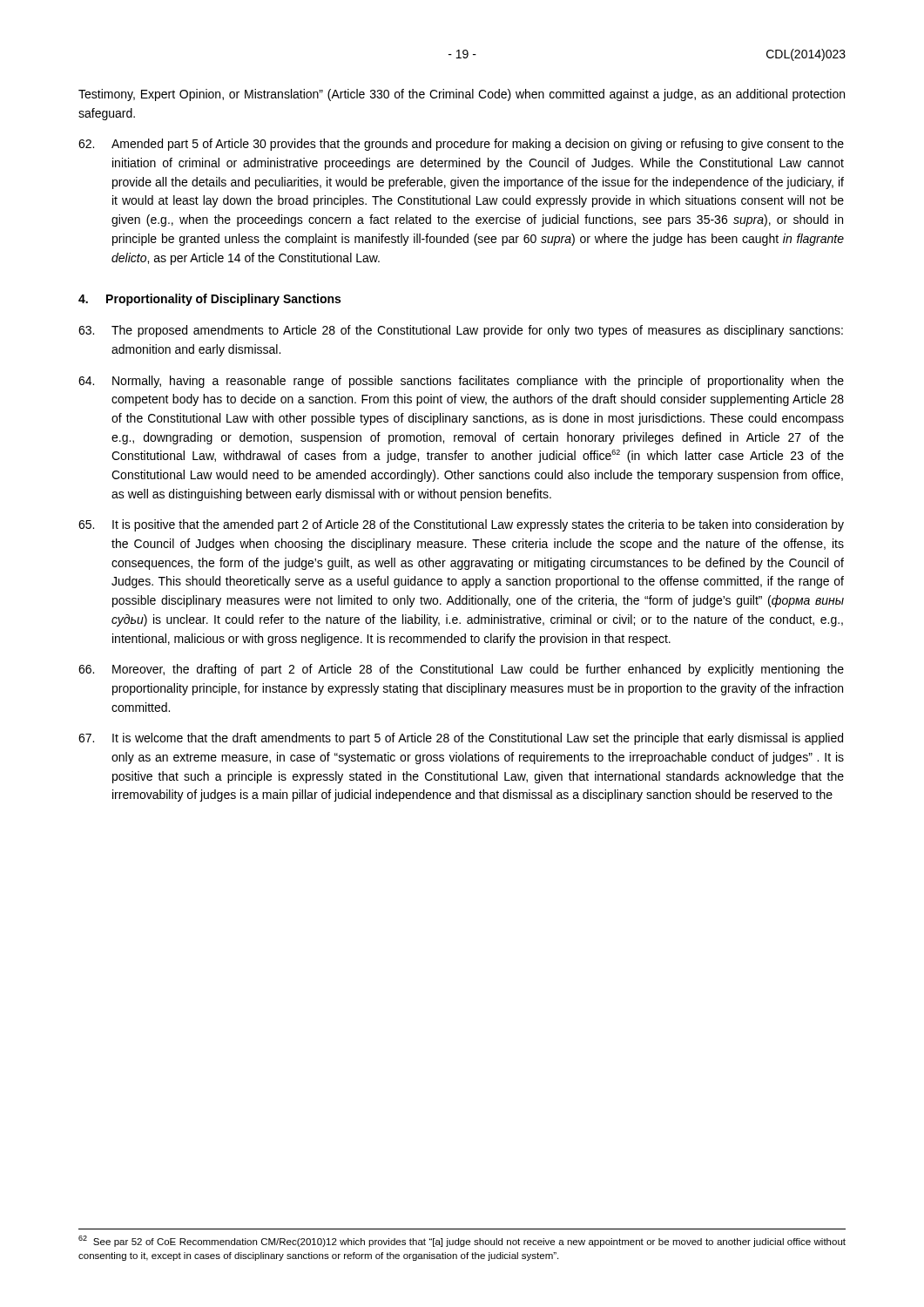Select the text block starting "Amended part 5 of Article 30"
924x1307 pixels.
click(461, 202)
